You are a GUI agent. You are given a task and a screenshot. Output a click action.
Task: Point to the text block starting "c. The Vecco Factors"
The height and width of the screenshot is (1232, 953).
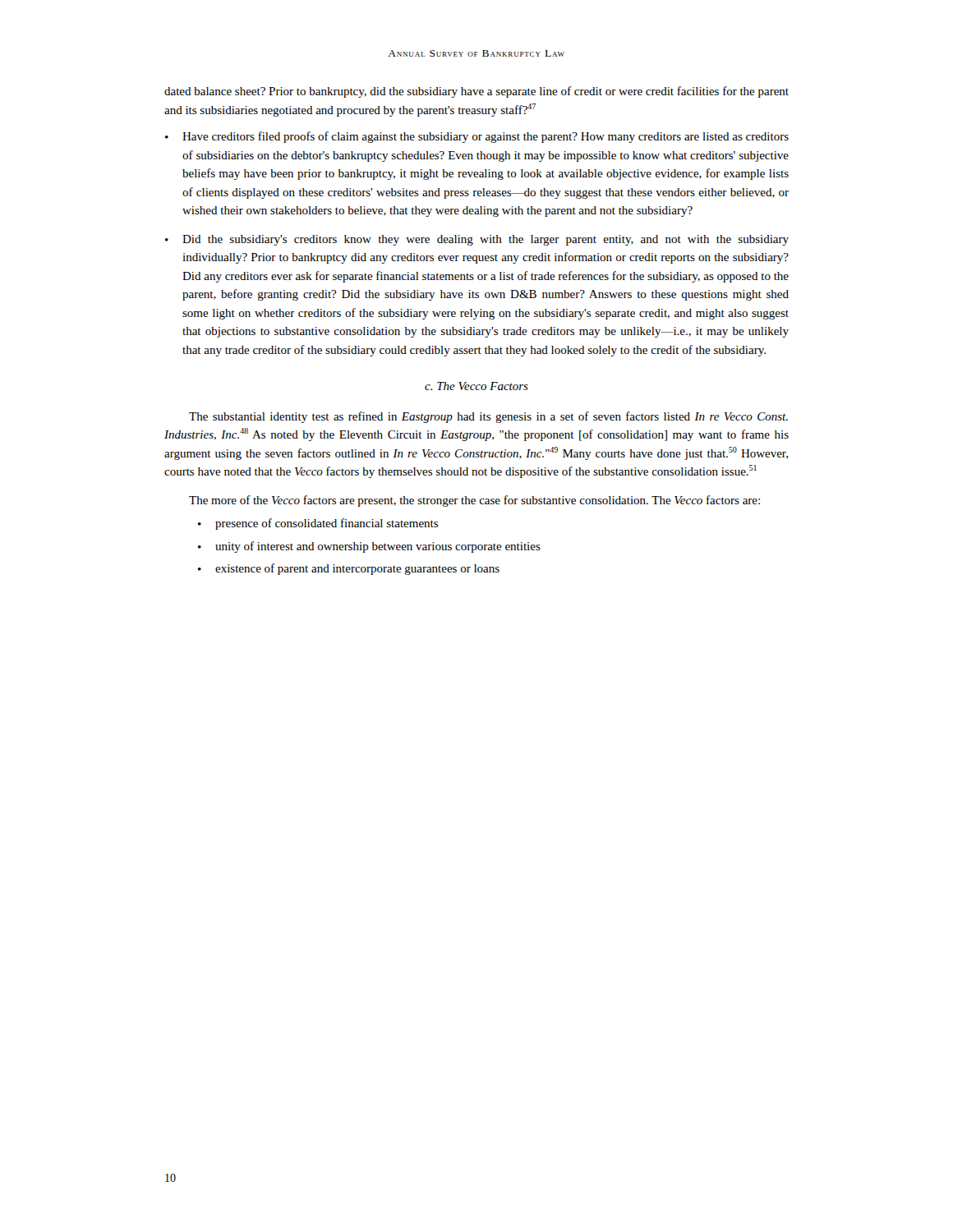click(476, 386)
